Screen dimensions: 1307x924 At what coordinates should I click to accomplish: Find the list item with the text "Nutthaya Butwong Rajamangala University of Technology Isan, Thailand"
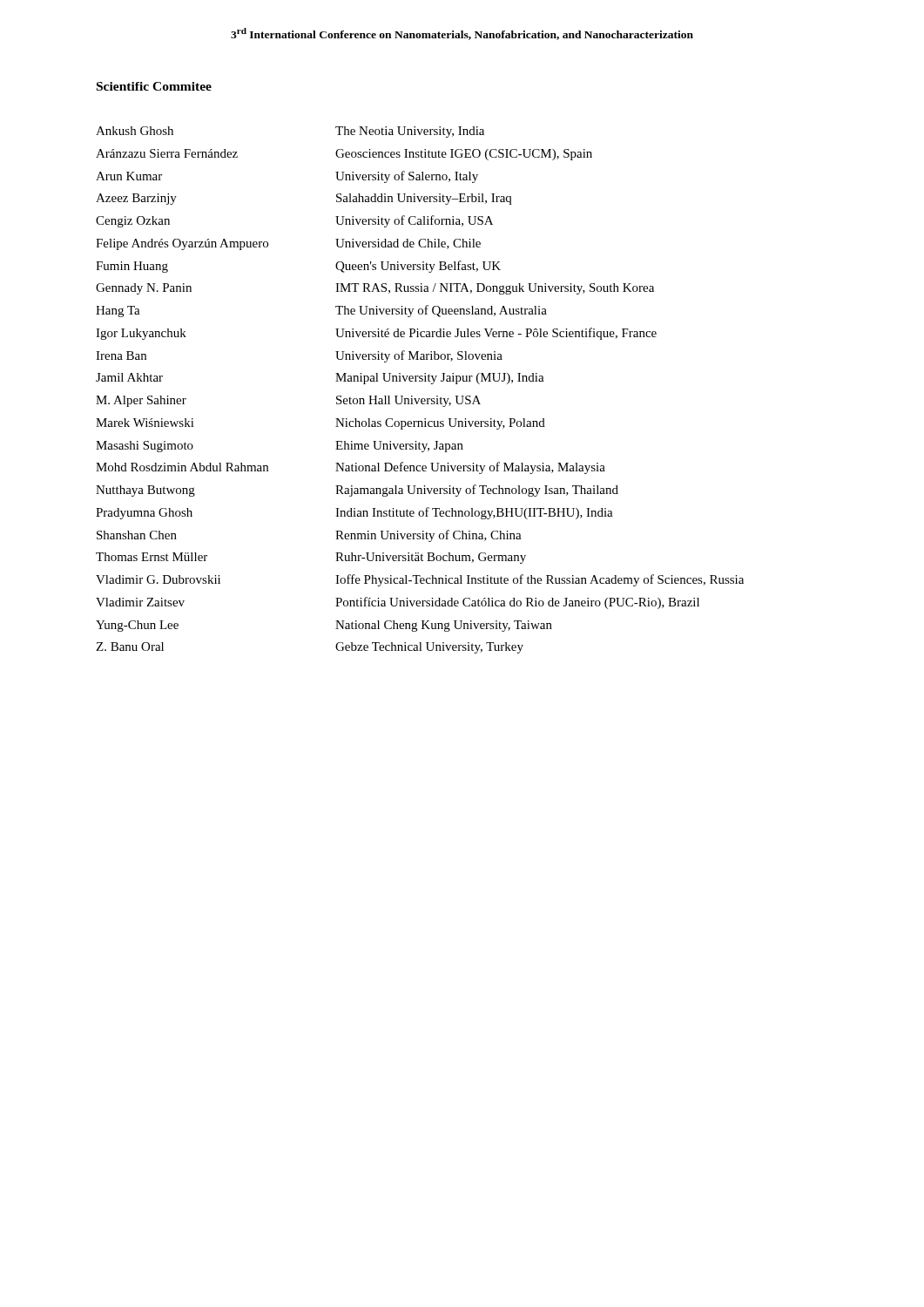(x=471, y=490)
